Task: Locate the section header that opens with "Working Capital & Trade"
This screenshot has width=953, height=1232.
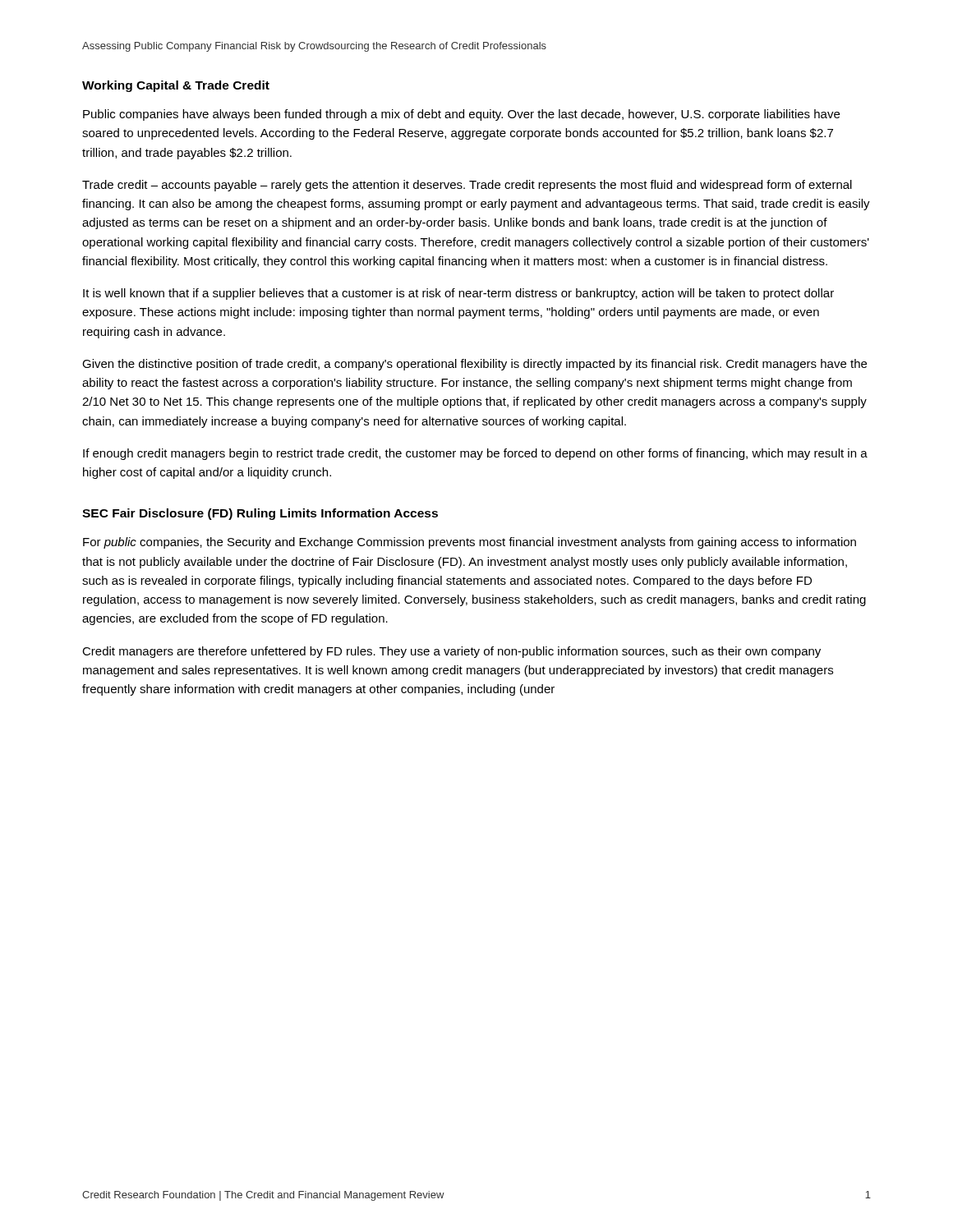Action: point(176,85)
